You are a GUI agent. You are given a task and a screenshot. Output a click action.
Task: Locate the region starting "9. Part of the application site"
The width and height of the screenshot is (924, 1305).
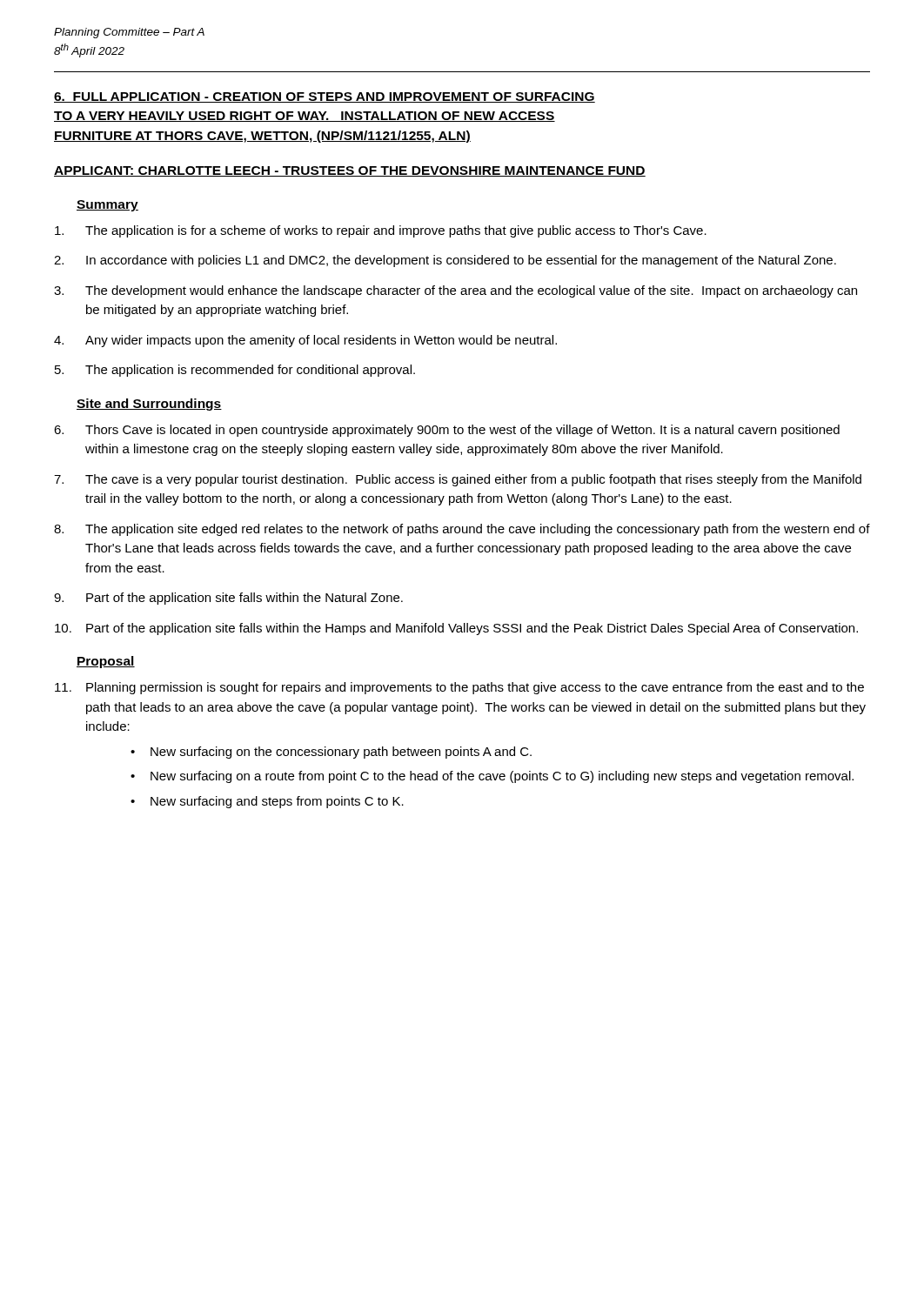tap(228, 599)
